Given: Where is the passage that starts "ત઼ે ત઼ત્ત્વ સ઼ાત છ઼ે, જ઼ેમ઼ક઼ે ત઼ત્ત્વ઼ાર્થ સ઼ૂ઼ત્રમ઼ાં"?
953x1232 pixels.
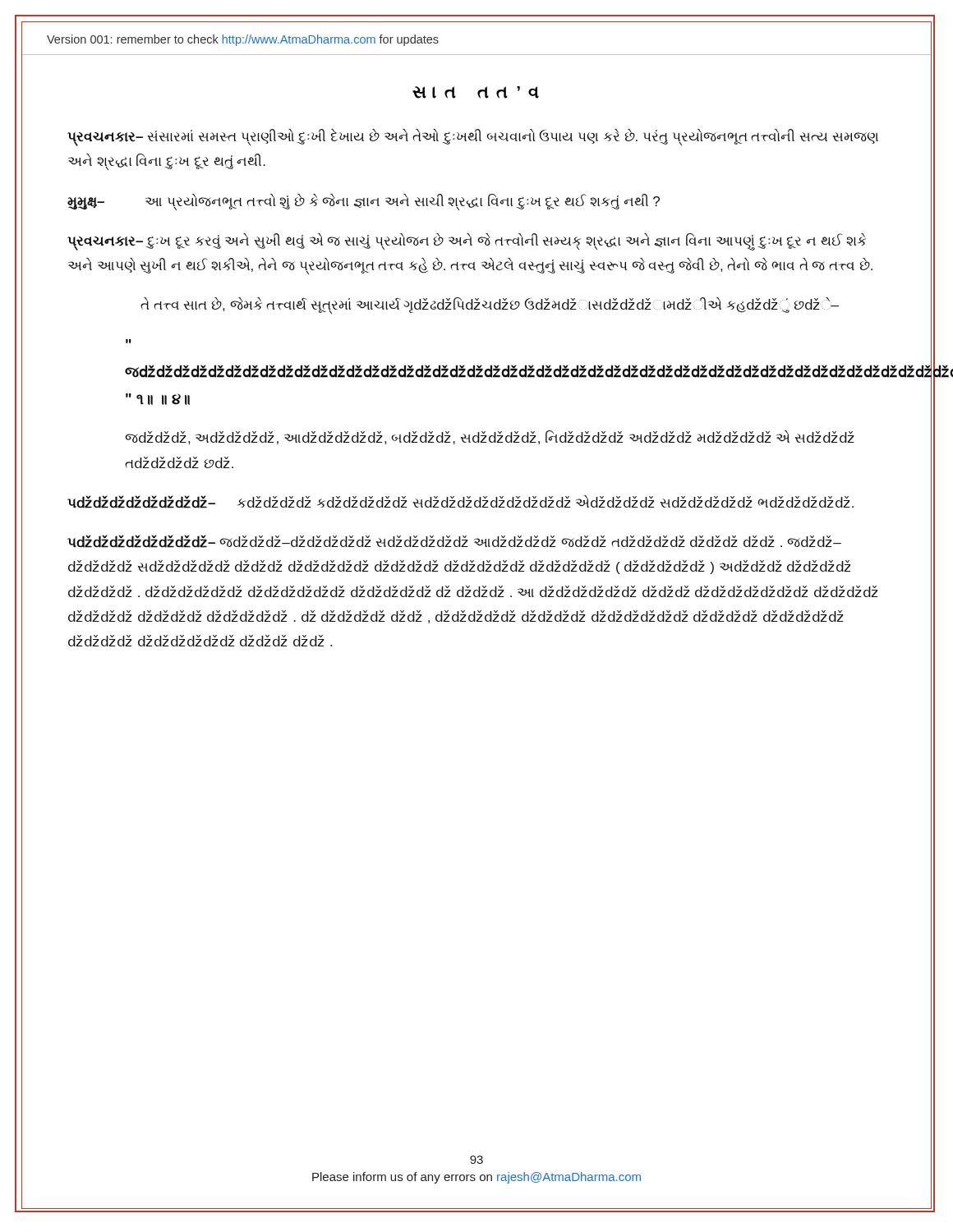Looking at the screenshot, I should pos(130,340).
